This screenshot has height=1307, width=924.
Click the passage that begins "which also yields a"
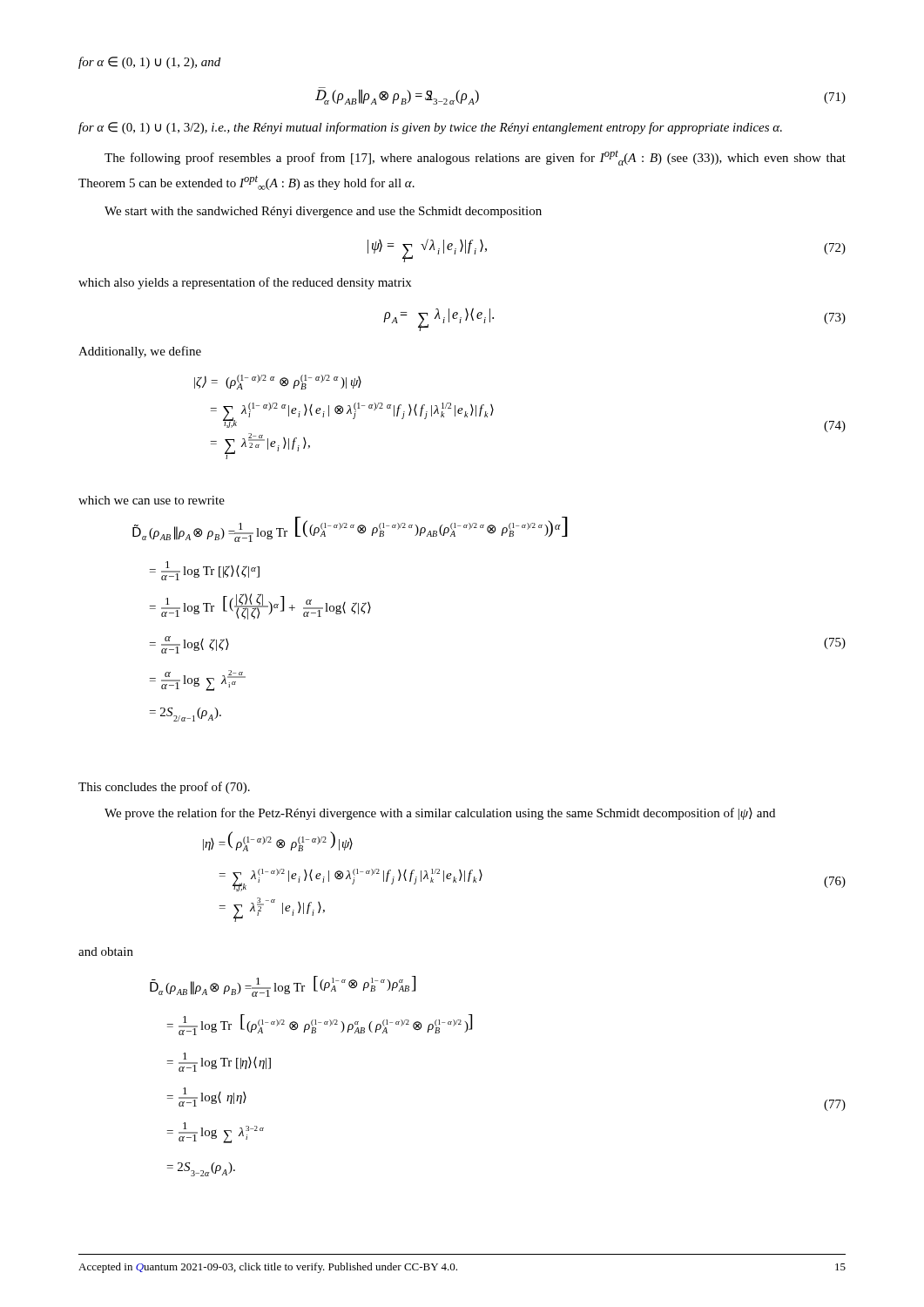tap(245, 282)
